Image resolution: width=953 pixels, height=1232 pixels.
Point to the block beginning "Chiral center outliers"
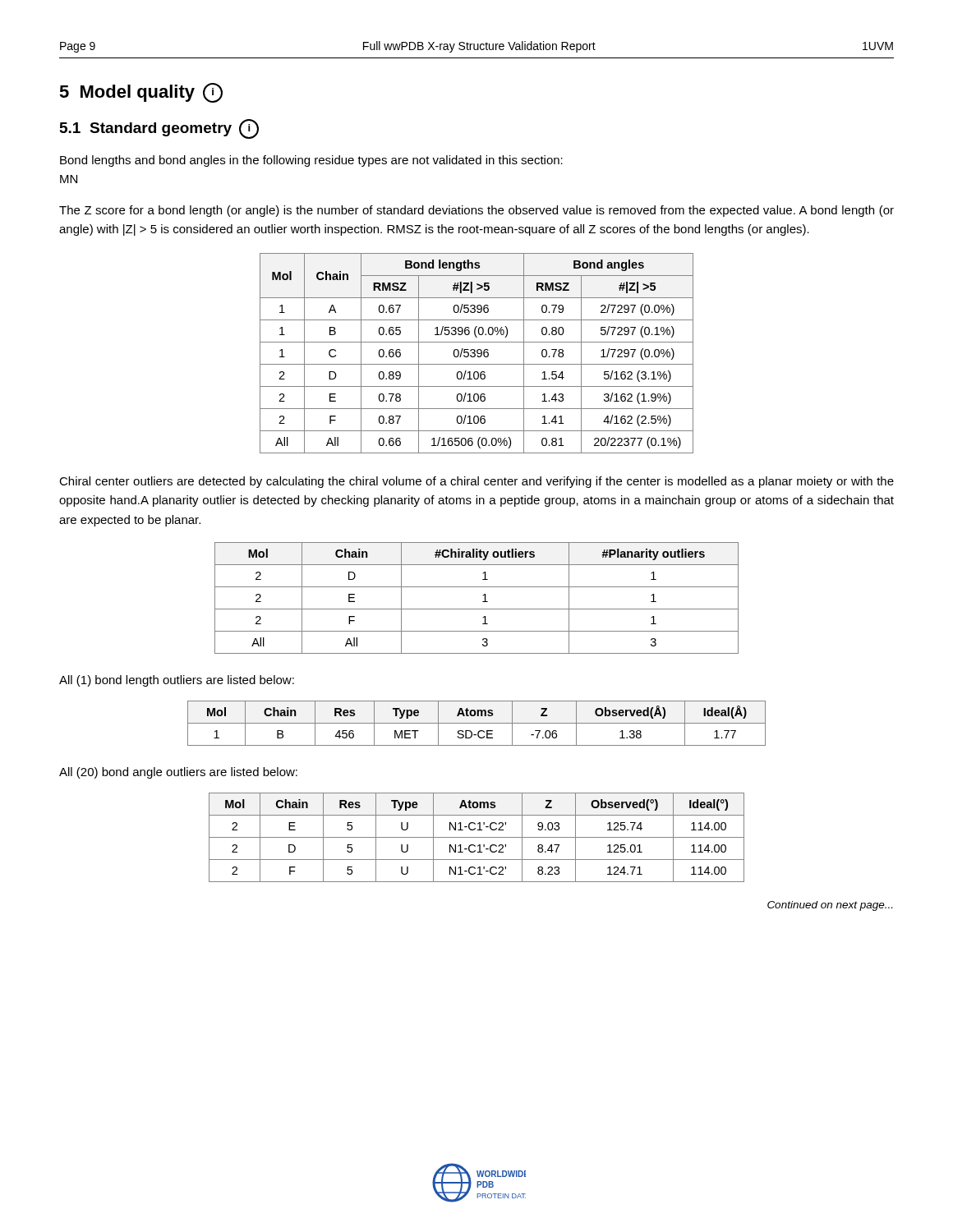pyautogui.click(x=476, y=500)
